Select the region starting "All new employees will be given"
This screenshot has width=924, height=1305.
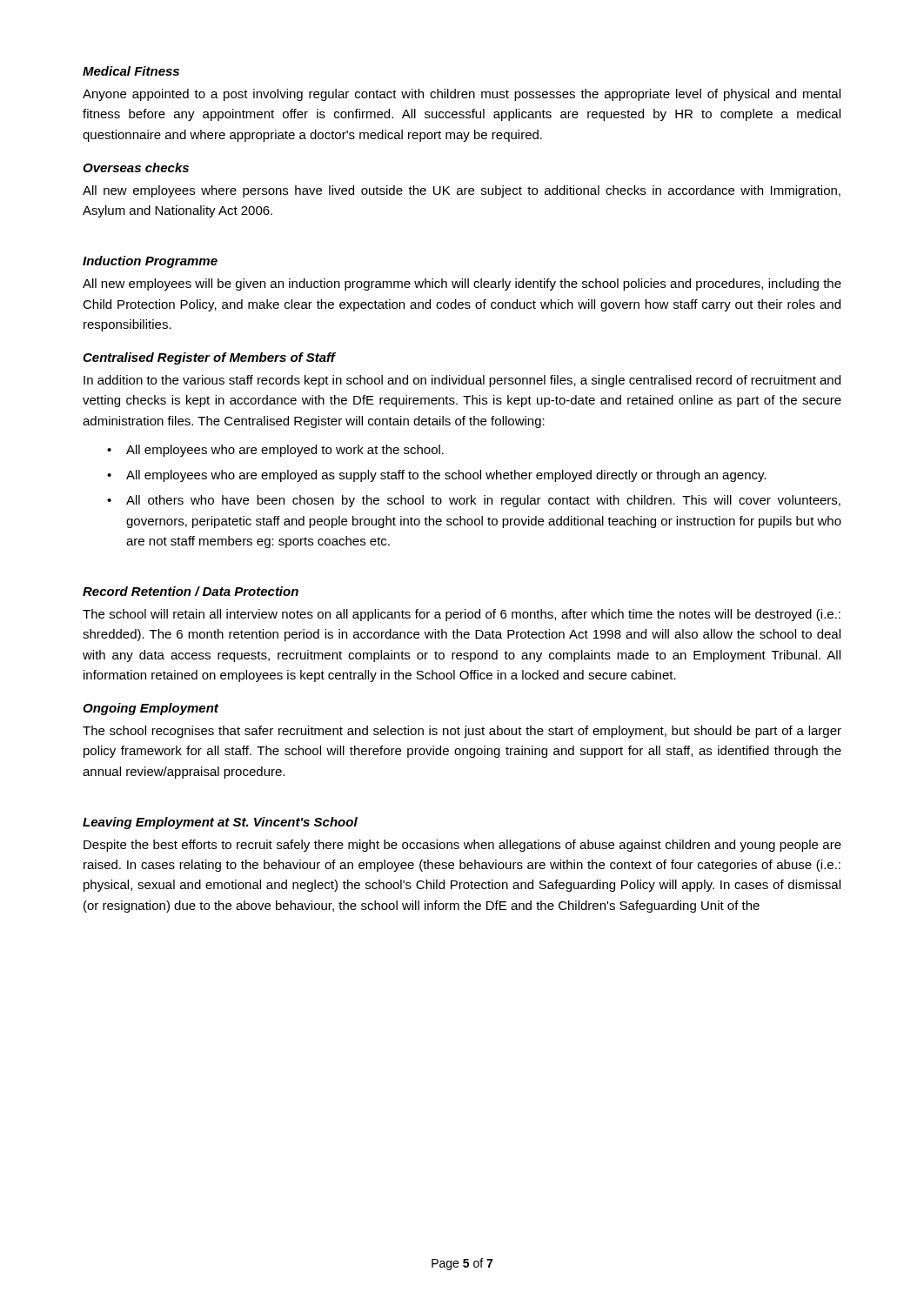pos(462,304)
